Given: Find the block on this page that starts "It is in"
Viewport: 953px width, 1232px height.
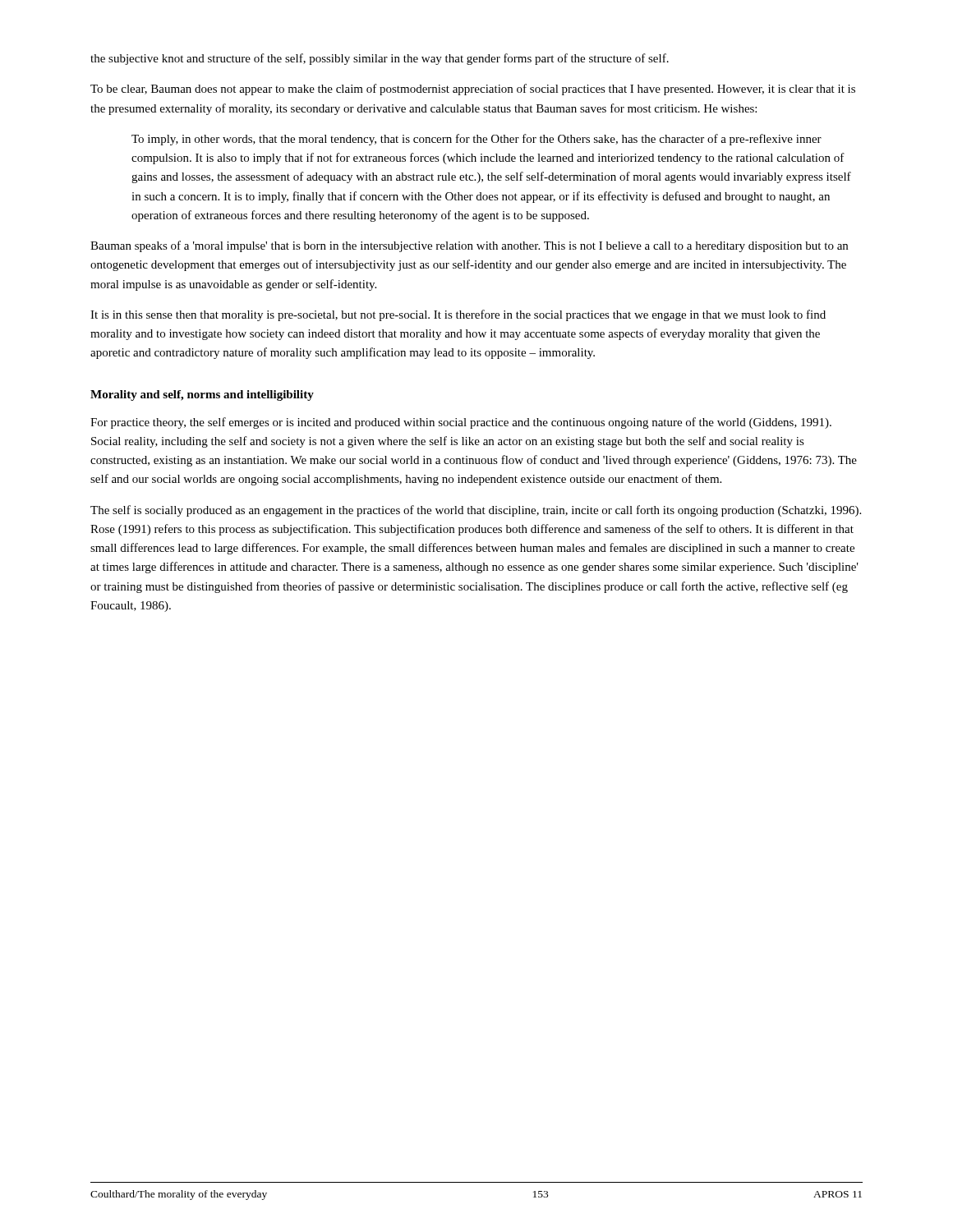Looking at the screenshot, I should click(458, 333).
